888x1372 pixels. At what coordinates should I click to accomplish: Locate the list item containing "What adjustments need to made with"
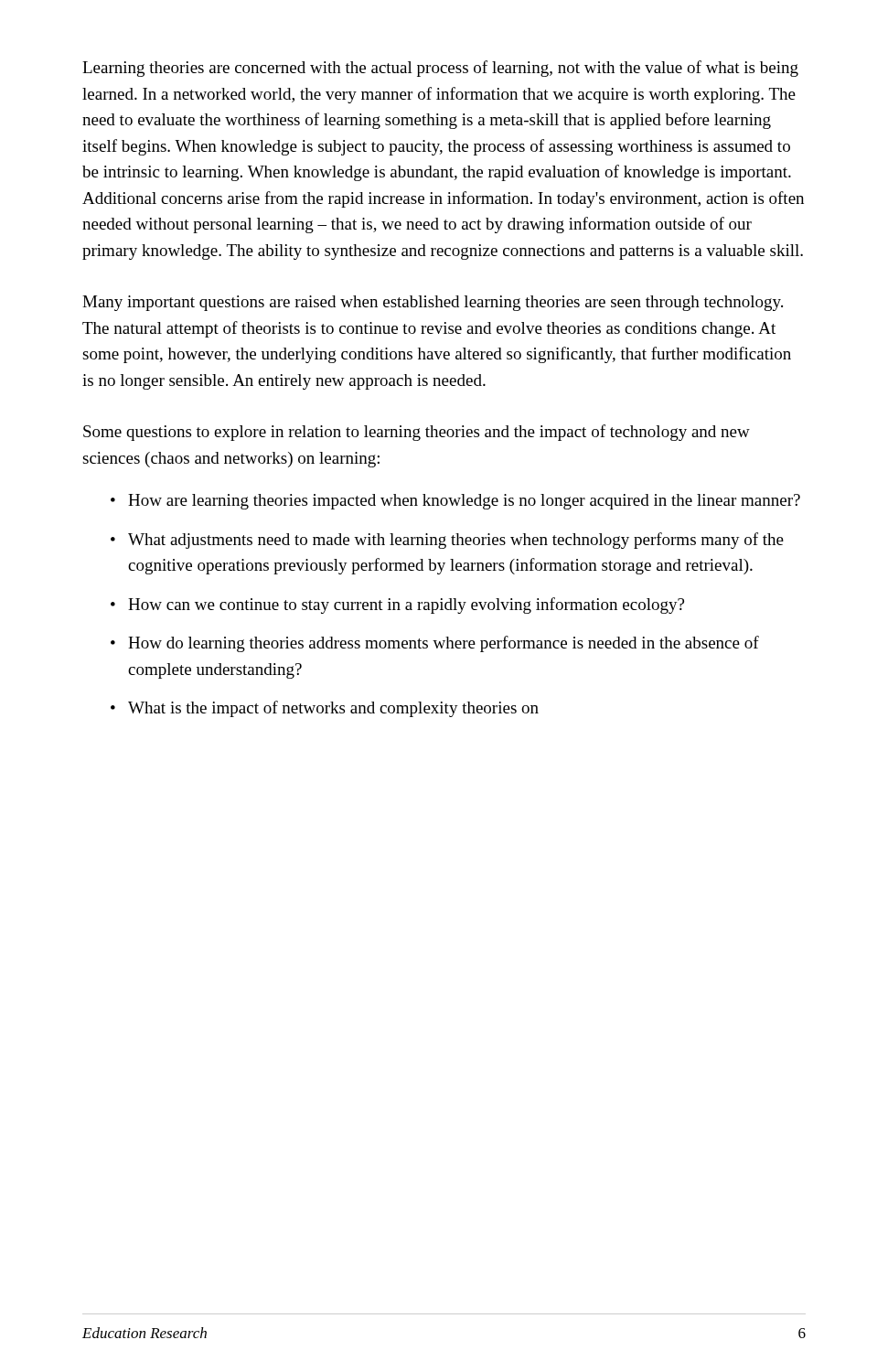pos(456,552)
